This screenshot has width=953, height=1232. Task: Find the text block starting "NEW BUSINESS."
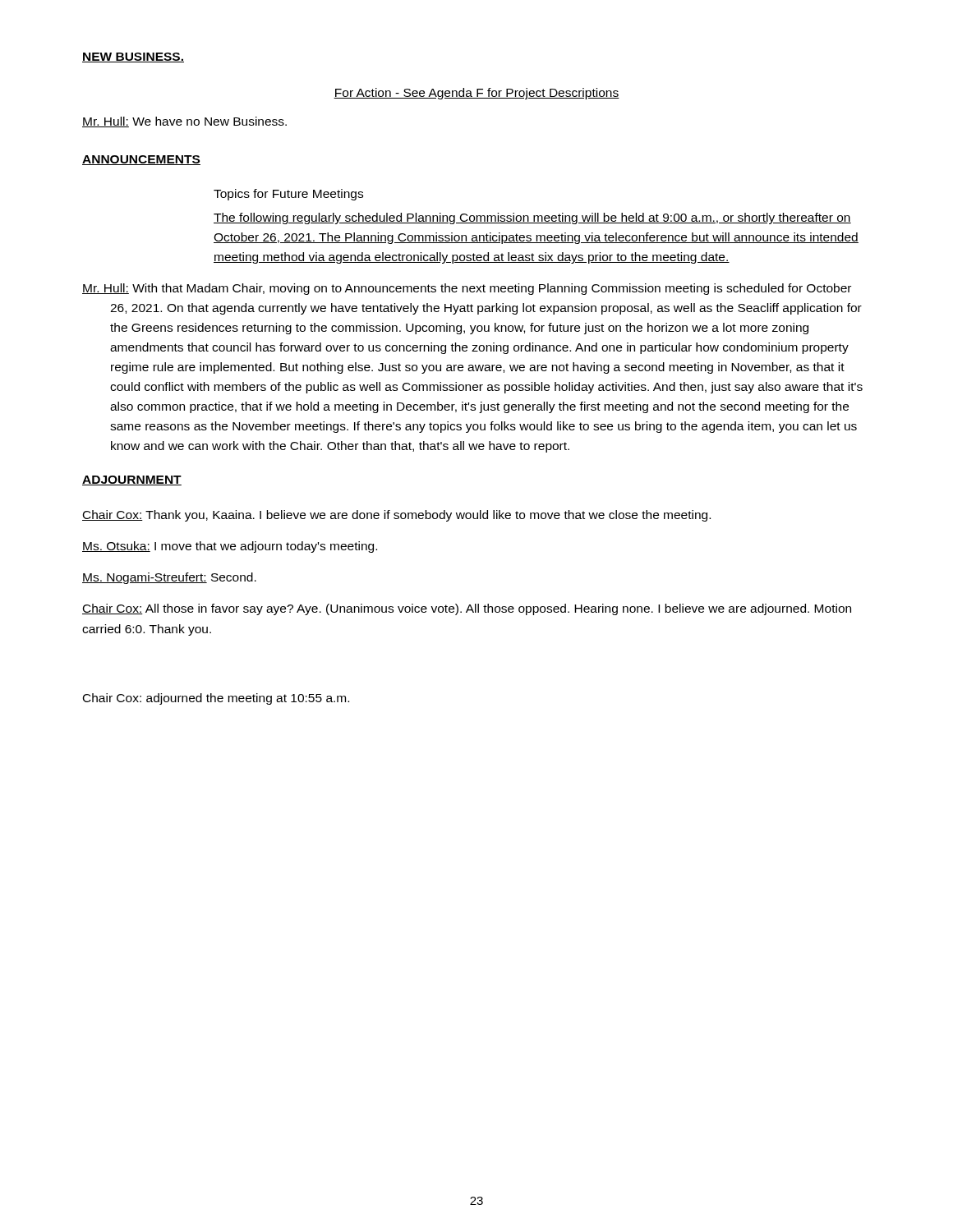click(133, 56)
